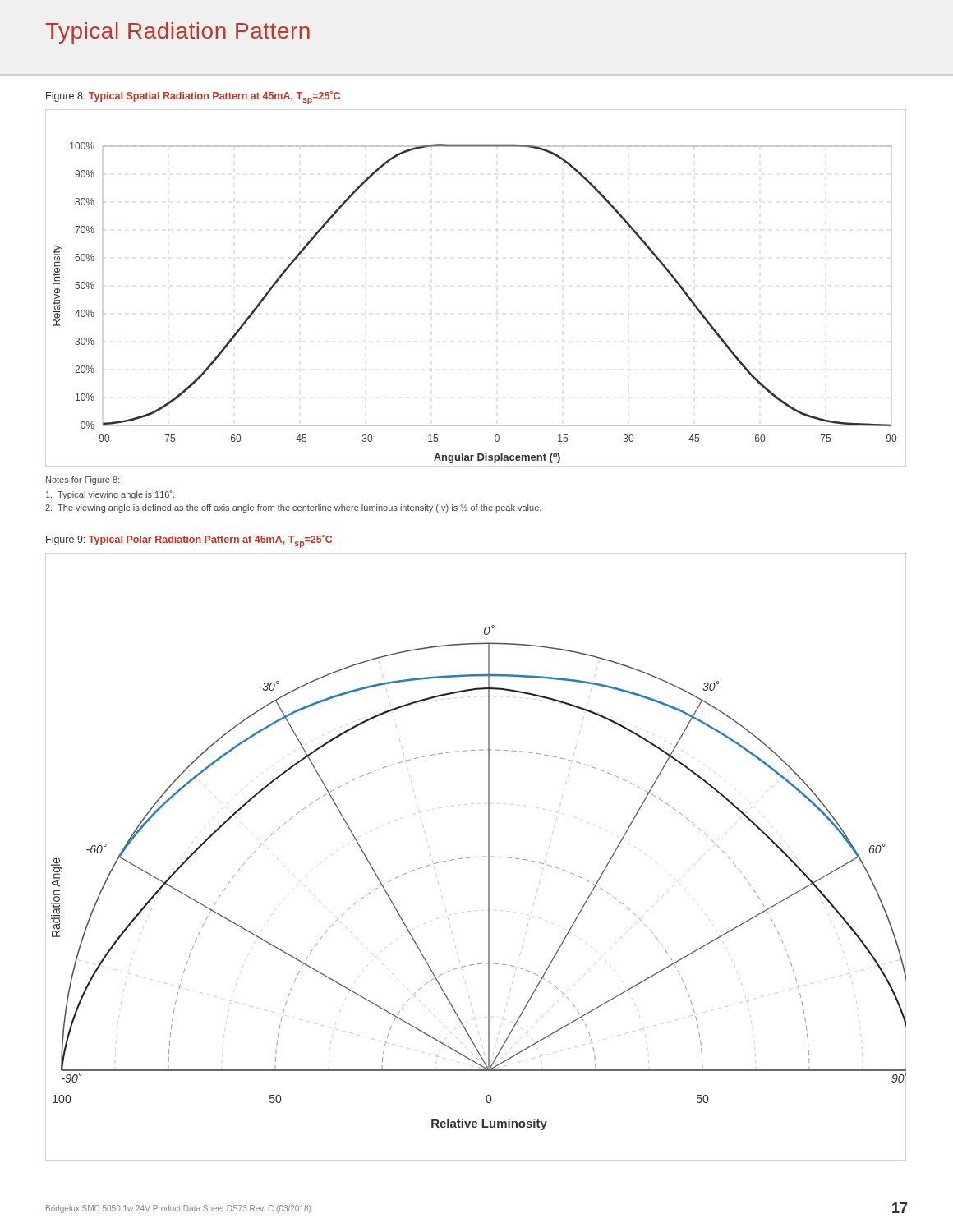Where does it say "Typical Radiation Pattern"?
953x1232 pixels.
(178, 31)
